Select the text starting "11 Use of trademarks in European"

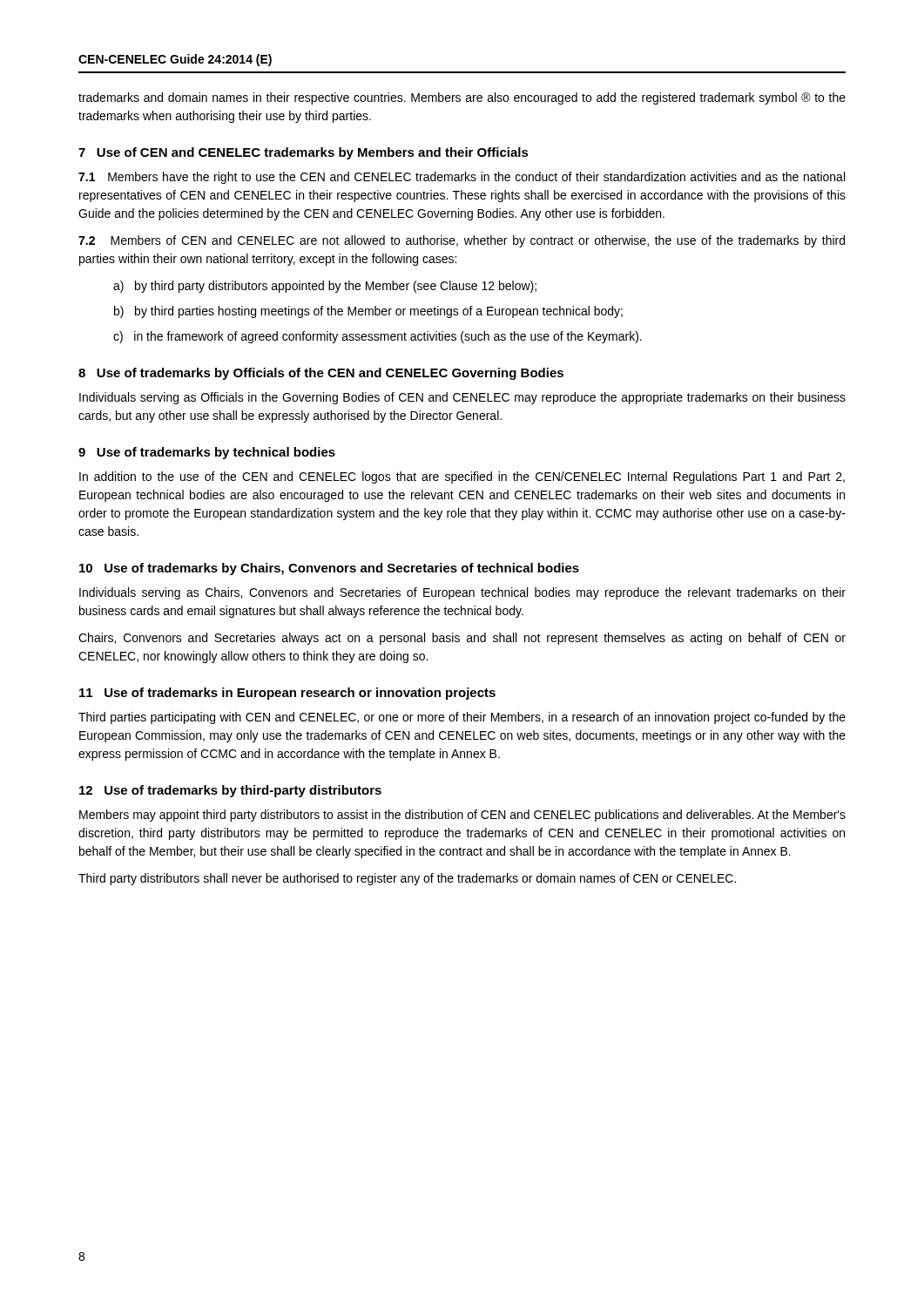pyautogui.click(x=287, y=692)
